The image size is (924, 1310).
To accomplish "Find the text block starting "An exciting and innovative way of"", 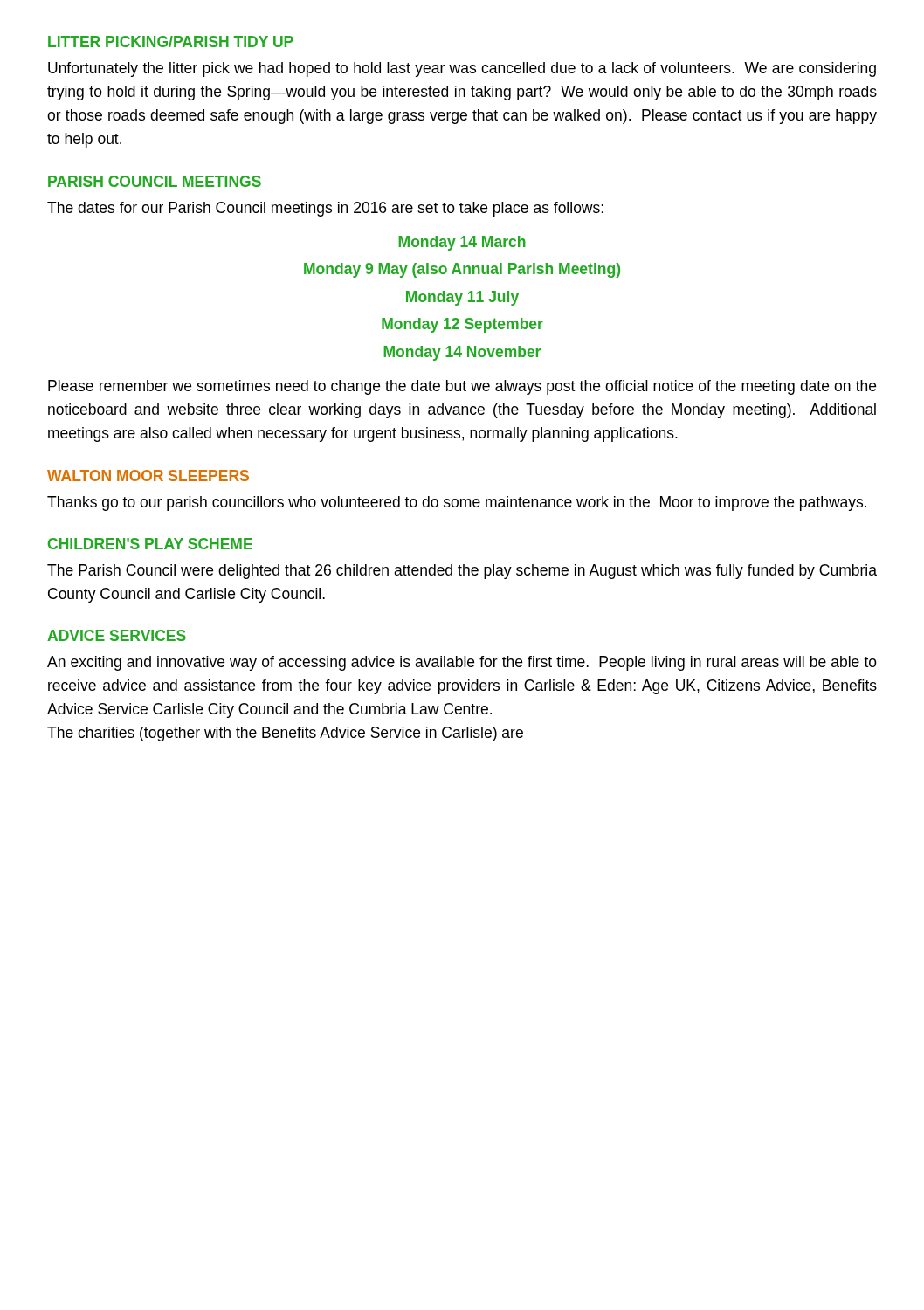I will (462, 697).
